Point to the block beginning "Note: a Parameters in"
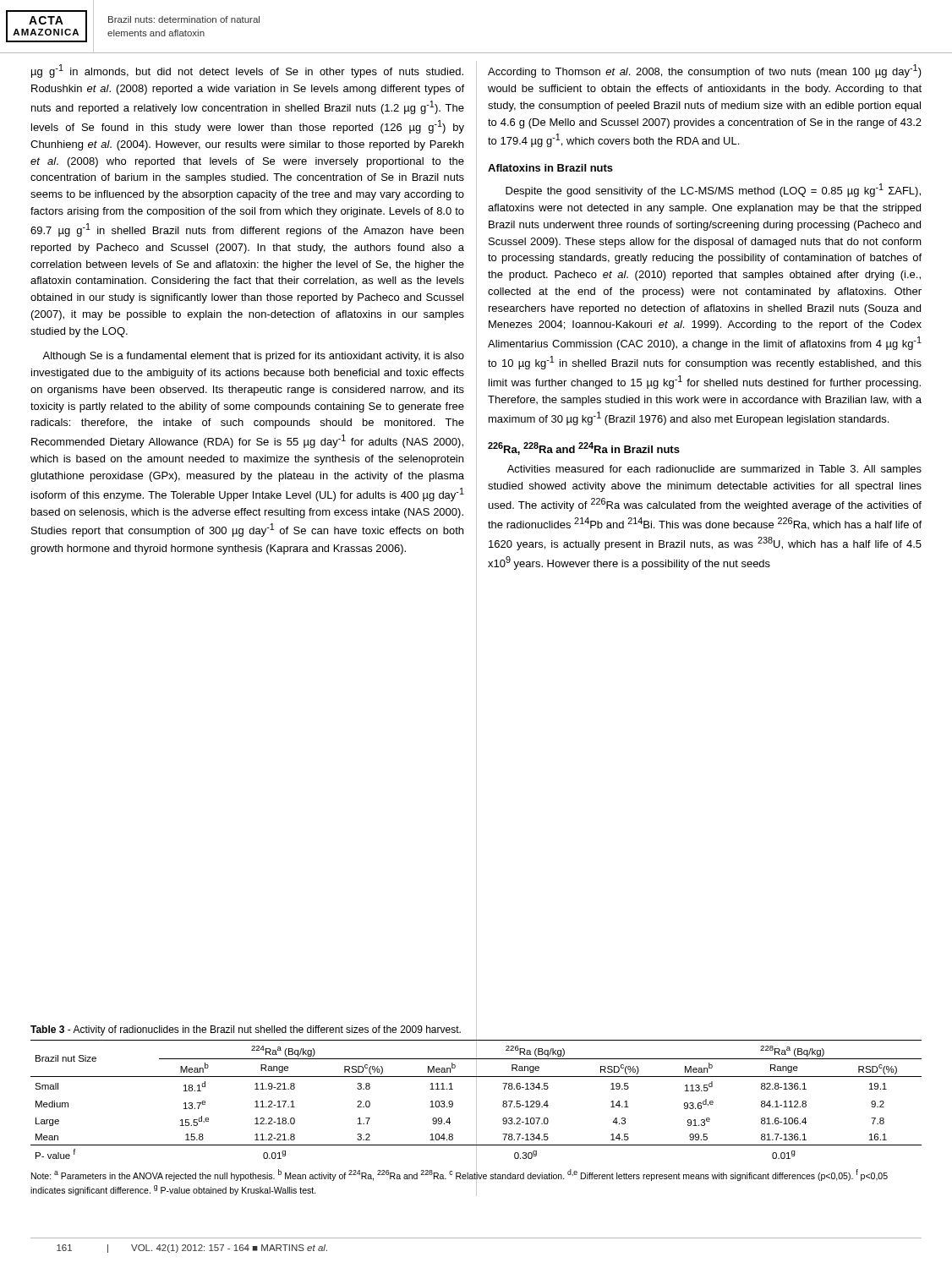This screenshot has width=952, height=1268. coord(459,1181)
